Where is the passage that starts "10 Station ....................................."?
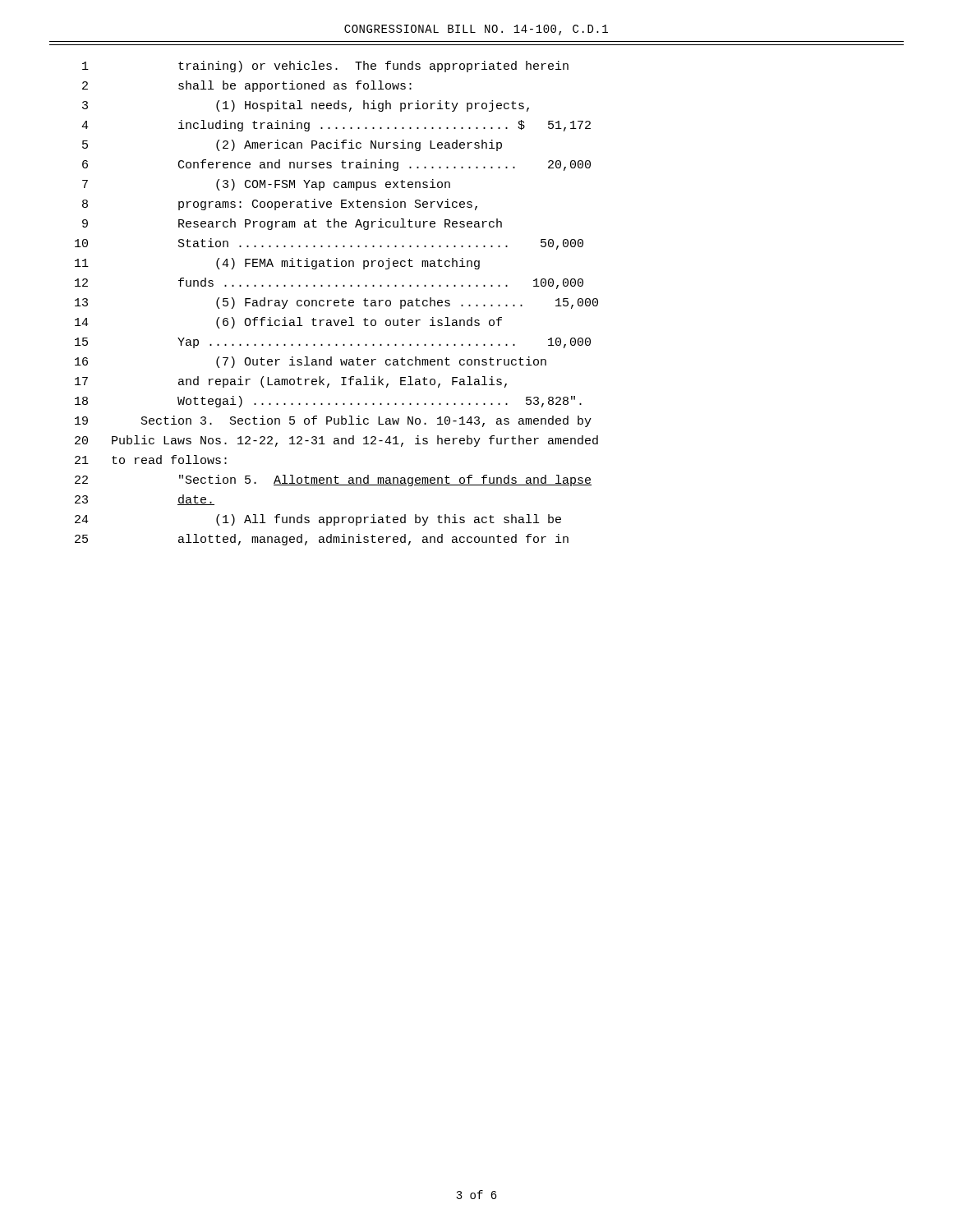 point(476,244)
